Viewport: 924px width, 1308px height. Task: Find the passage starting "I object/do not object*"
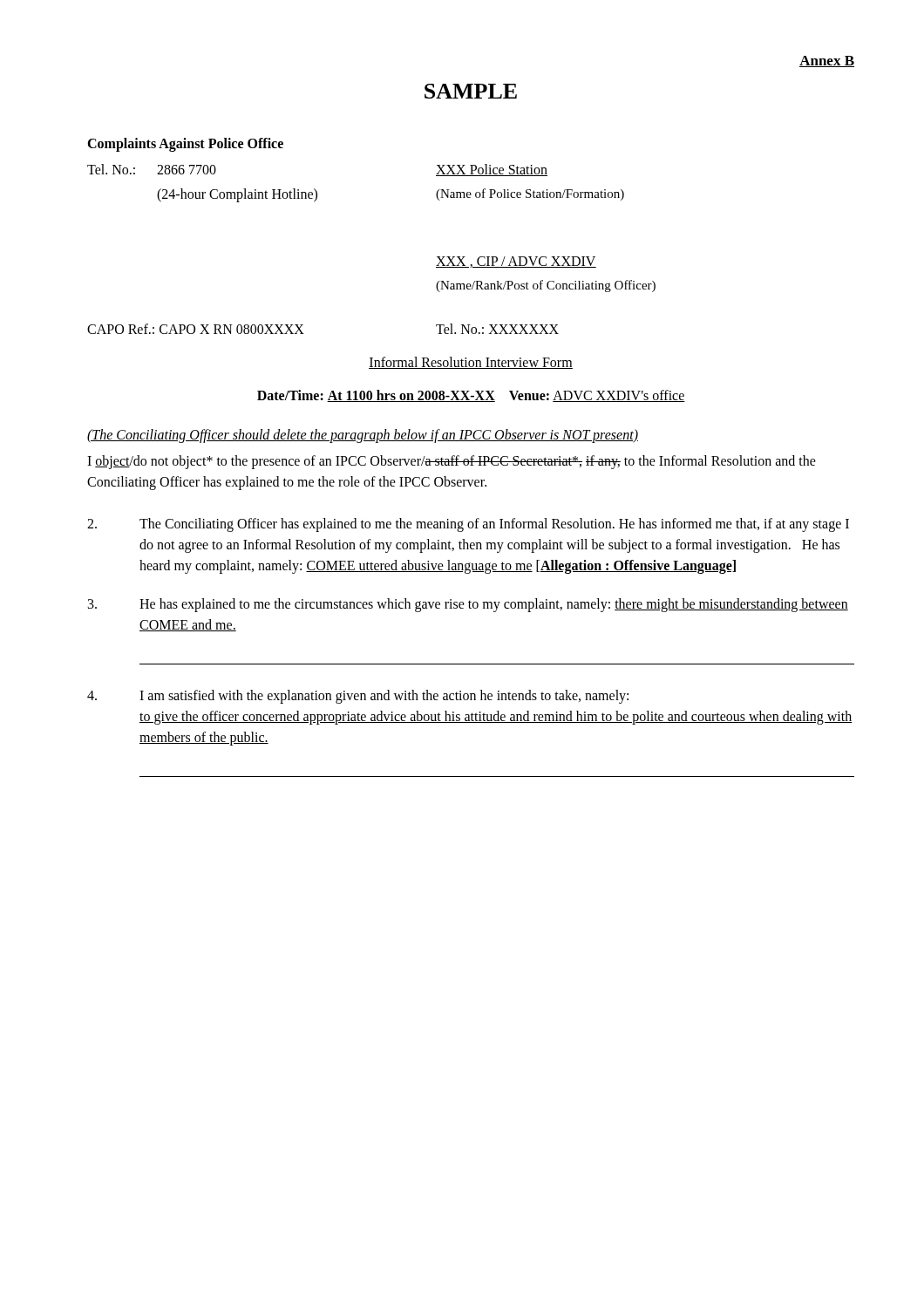click(x=451, y=471)
